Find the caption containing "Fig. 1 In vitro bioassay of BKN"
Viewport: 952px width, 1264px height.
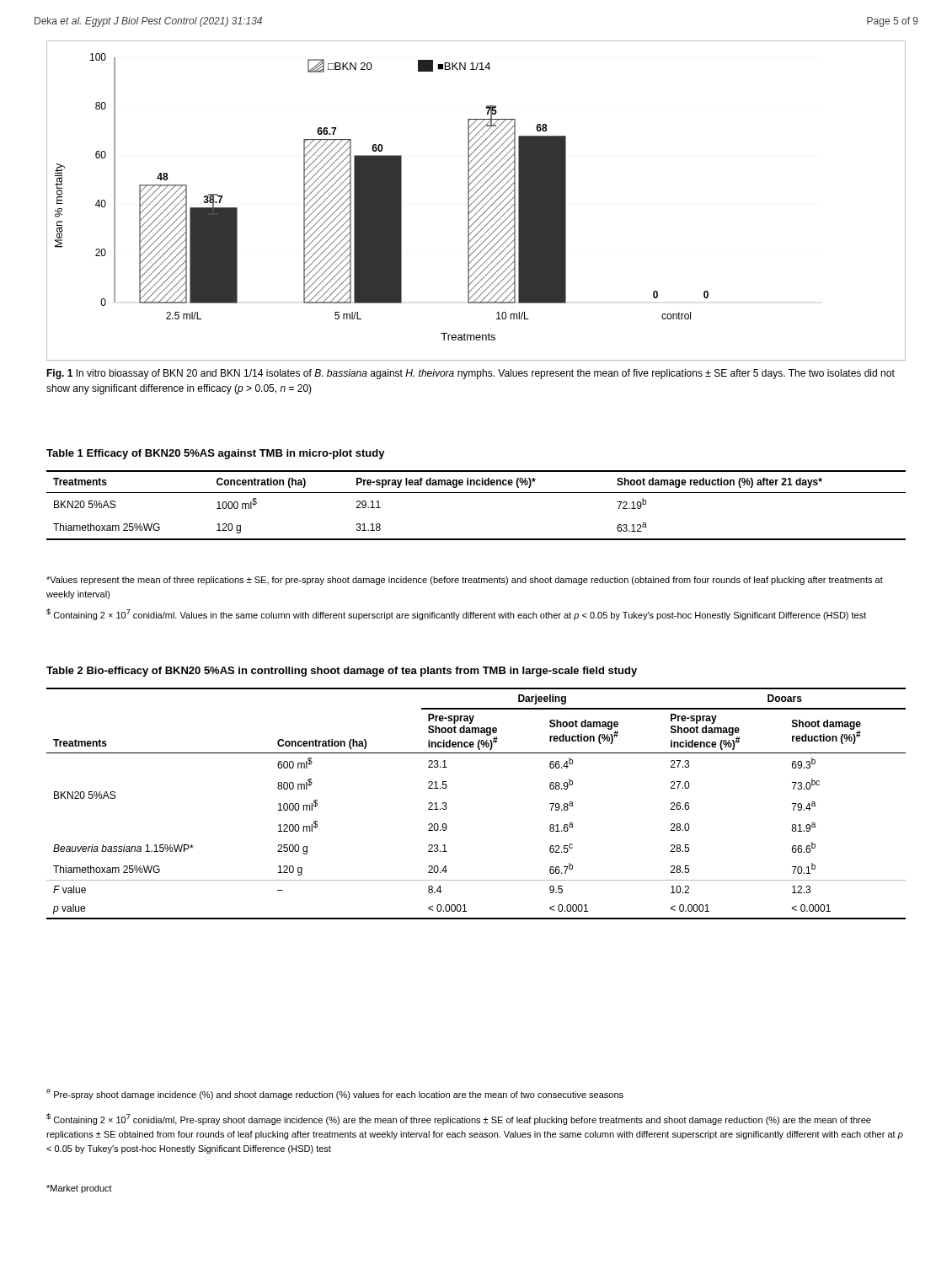(470, 381)
